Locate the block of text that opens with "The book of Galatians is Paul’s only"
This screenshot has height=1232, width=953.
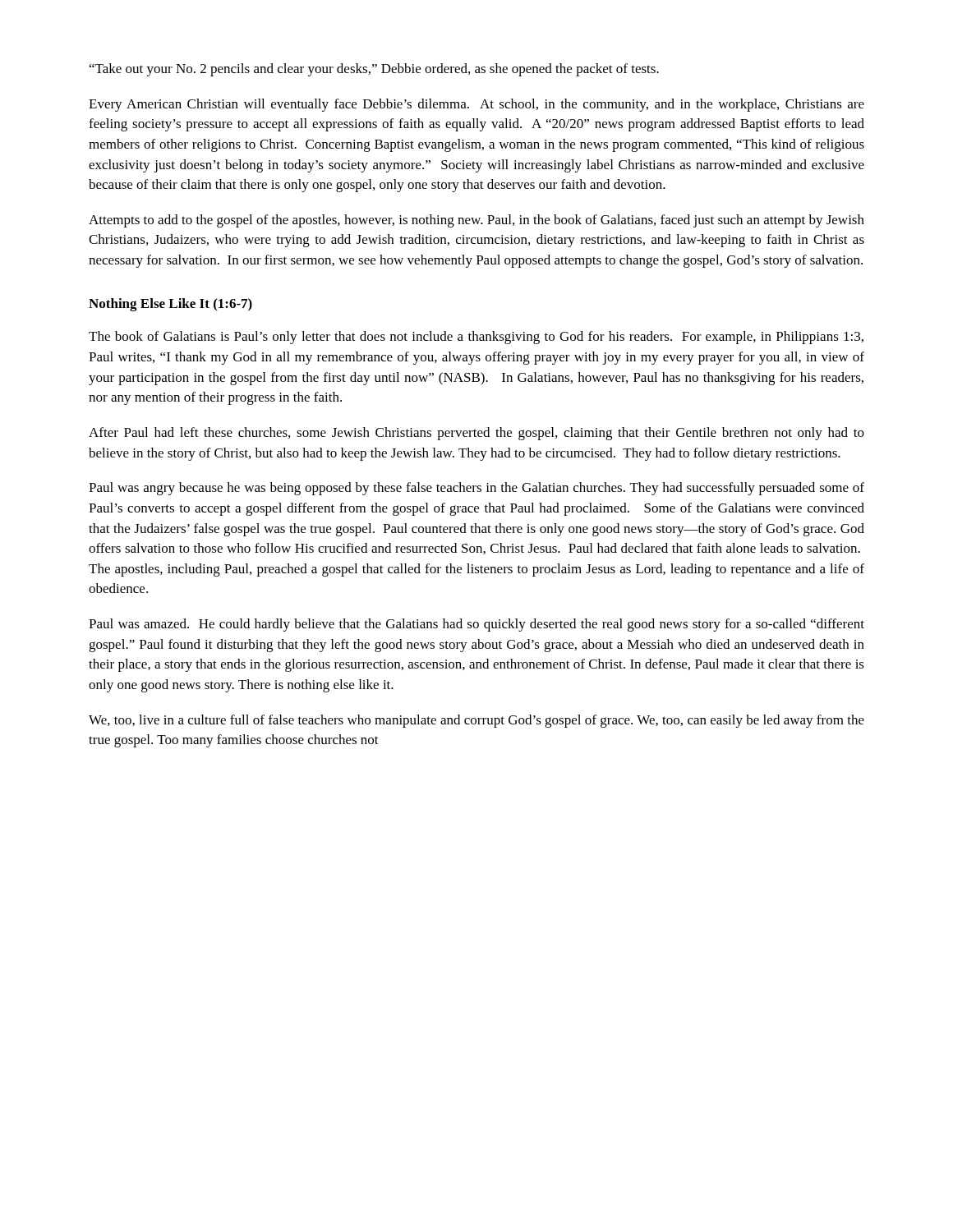(476, 367)
